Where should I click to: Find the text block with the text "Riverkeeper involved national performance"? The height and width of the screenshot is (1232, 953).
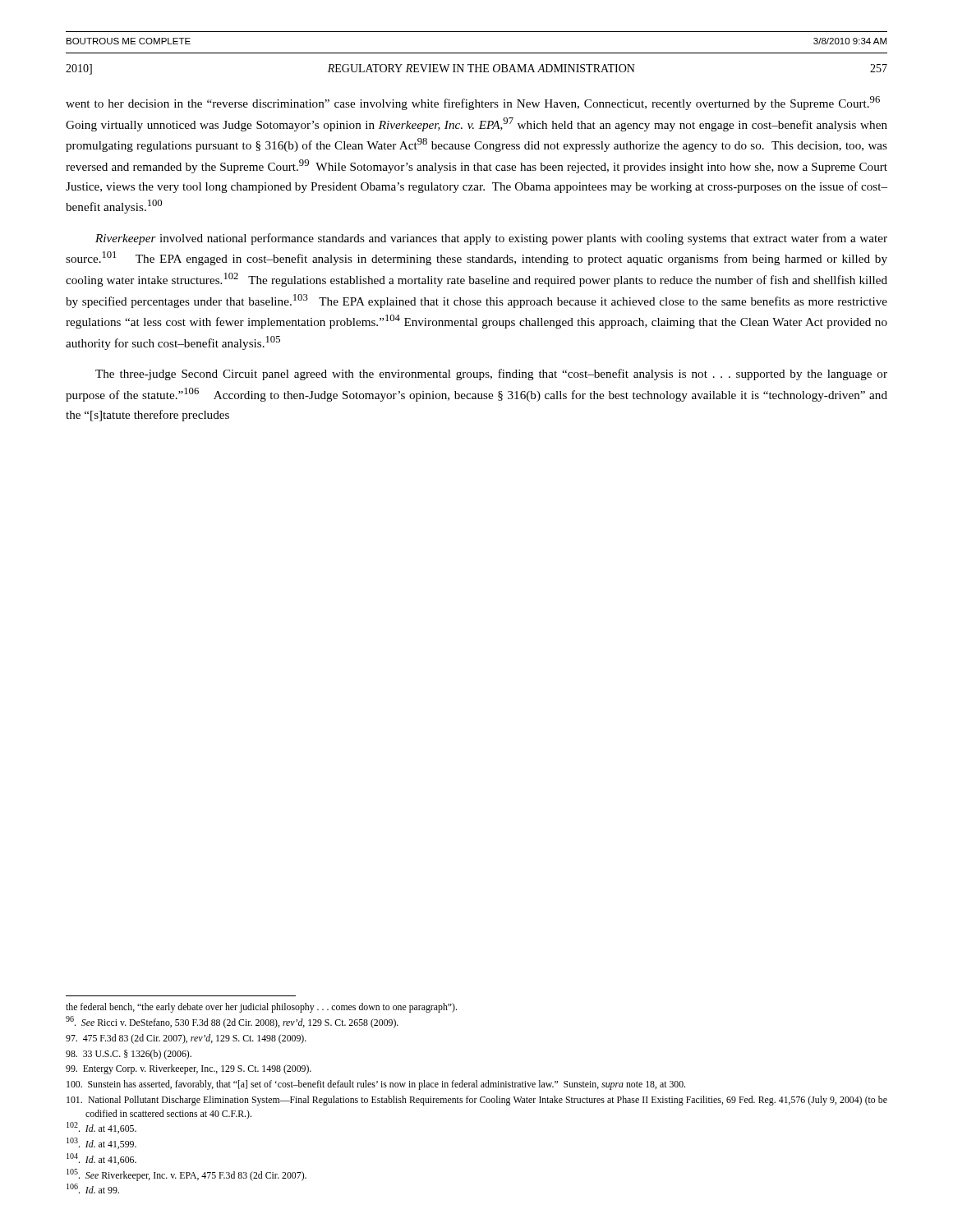476,290
